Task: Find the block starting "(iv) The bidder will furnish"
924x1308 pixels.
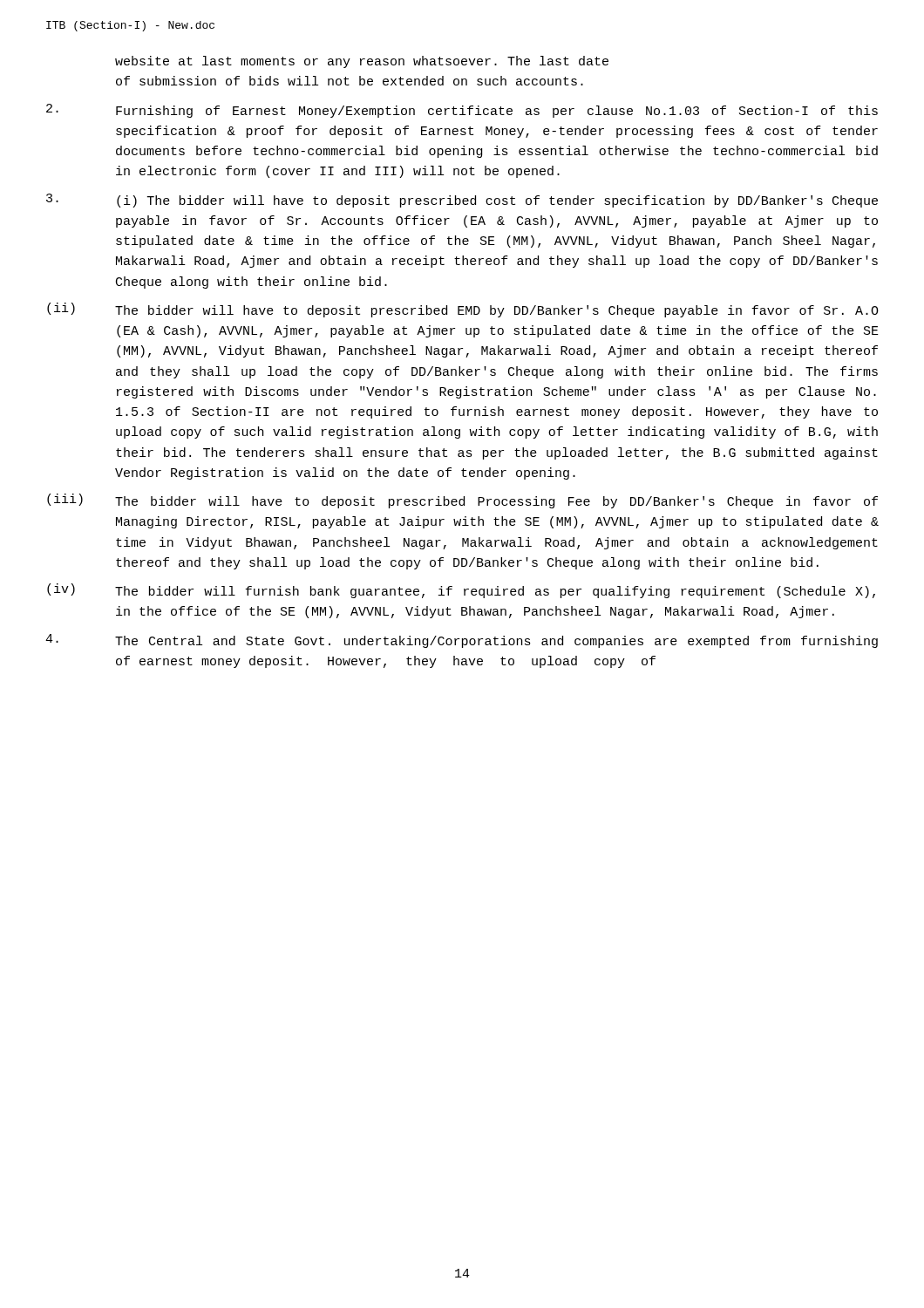Action: tap(462, 603)
